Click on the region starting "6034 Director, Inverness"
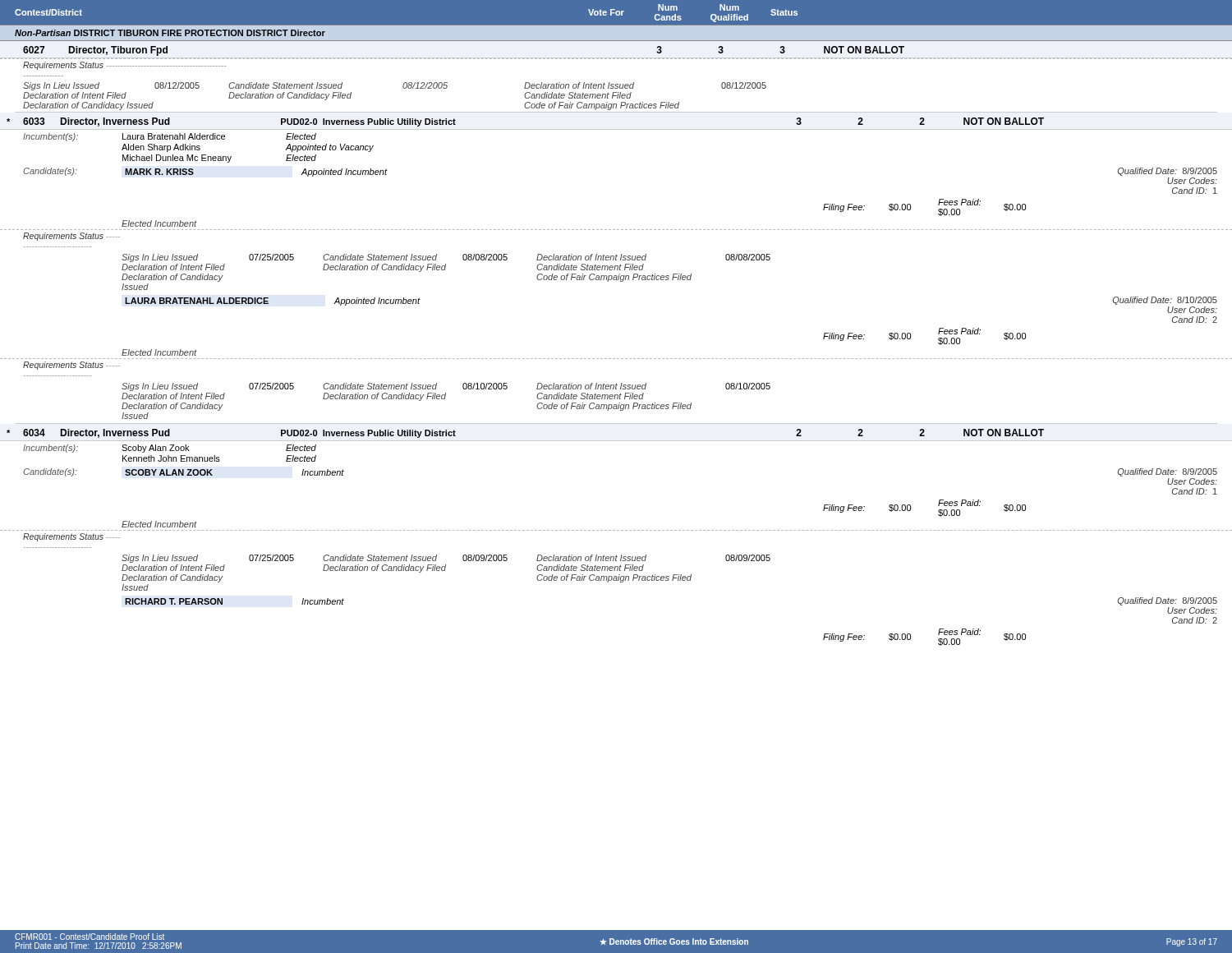Screen dimensions: 953x1232 click(x=37, y=433)
